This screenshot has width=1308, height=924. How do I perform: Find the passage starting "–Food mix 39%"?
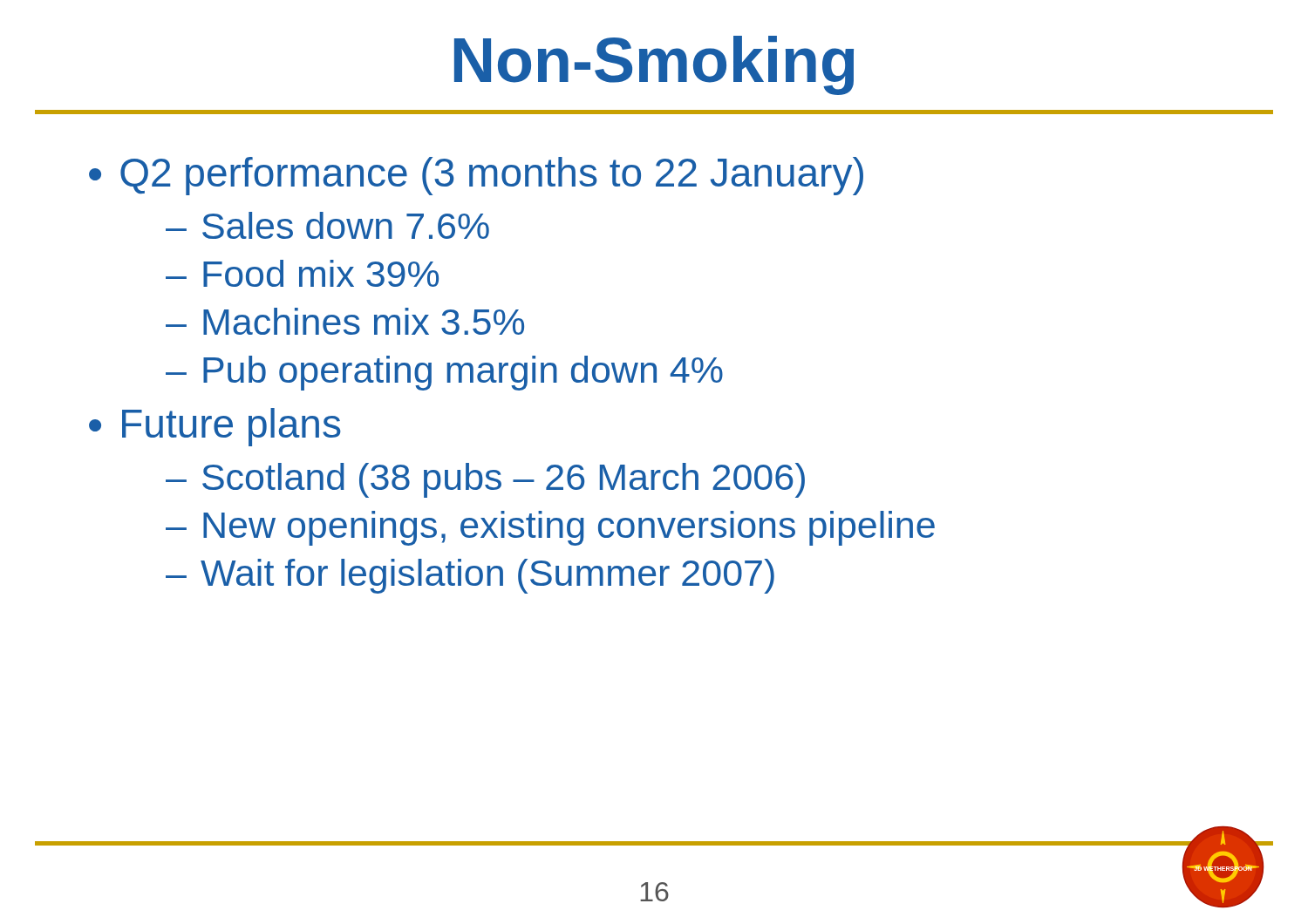click(303, 274)
